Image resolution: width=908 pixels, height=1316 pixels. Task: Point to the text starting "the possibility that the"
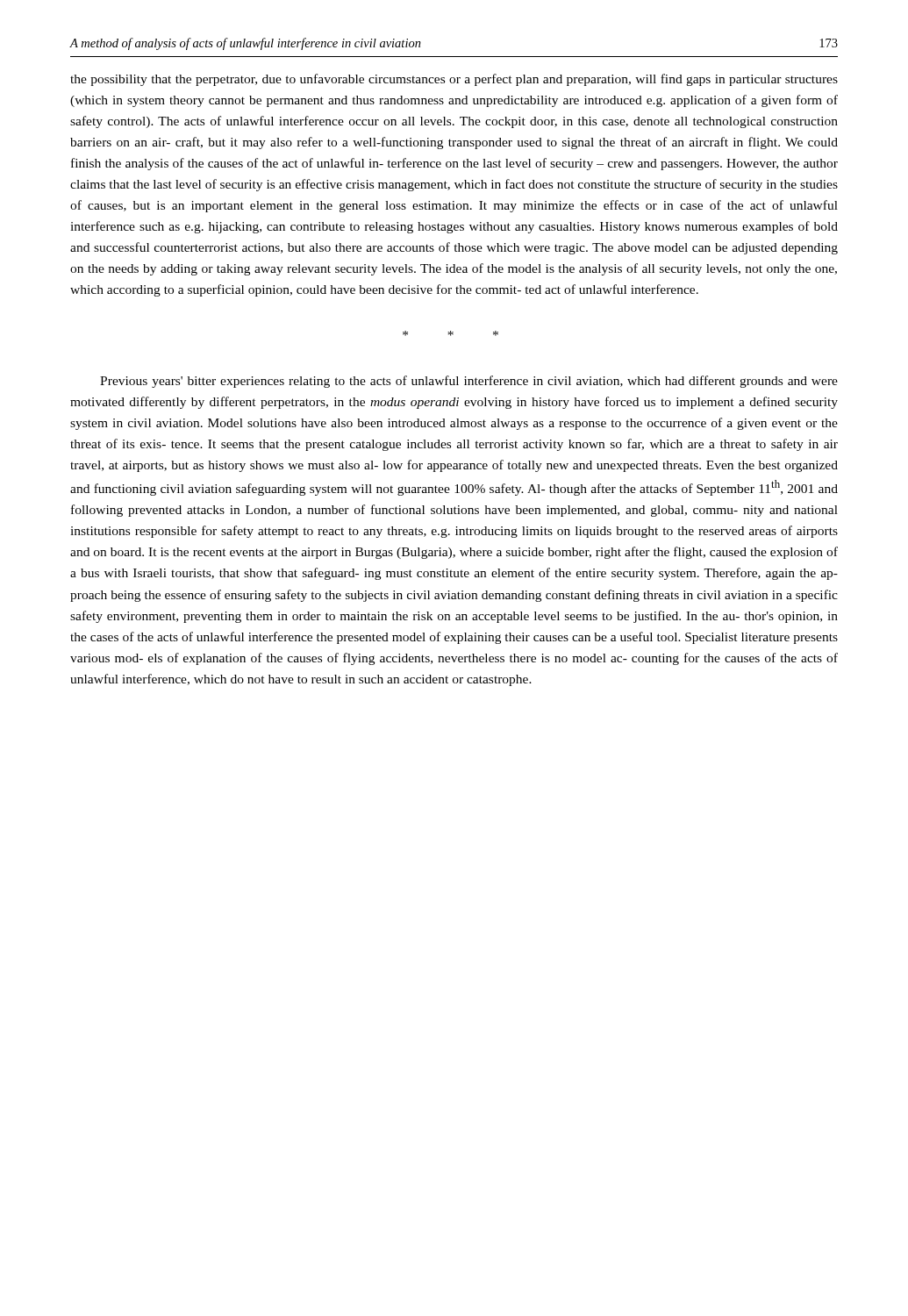454,184
